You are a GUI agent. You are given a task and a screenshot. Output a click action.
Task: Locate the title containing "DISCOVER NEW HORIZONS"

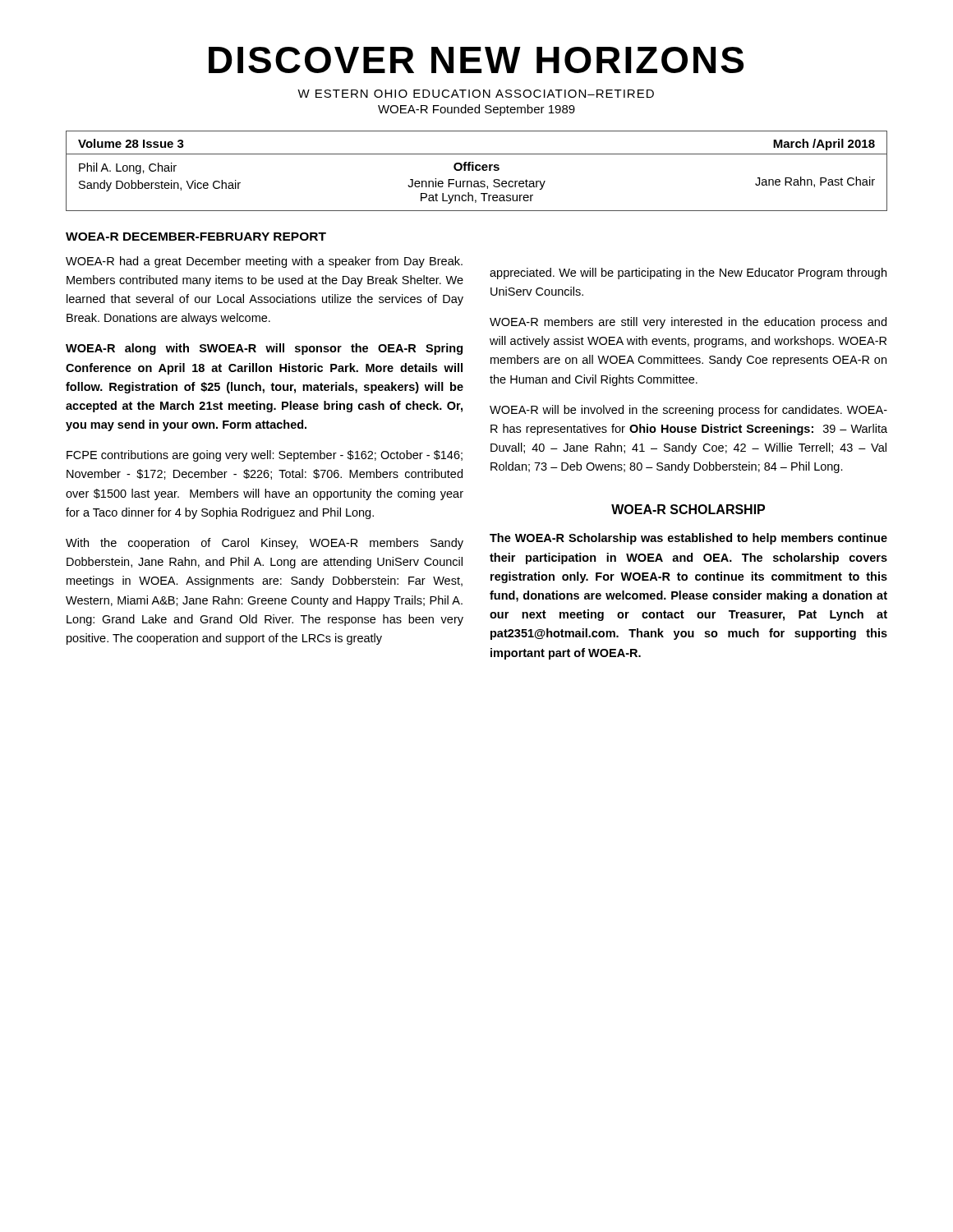[x=476, y=60]
